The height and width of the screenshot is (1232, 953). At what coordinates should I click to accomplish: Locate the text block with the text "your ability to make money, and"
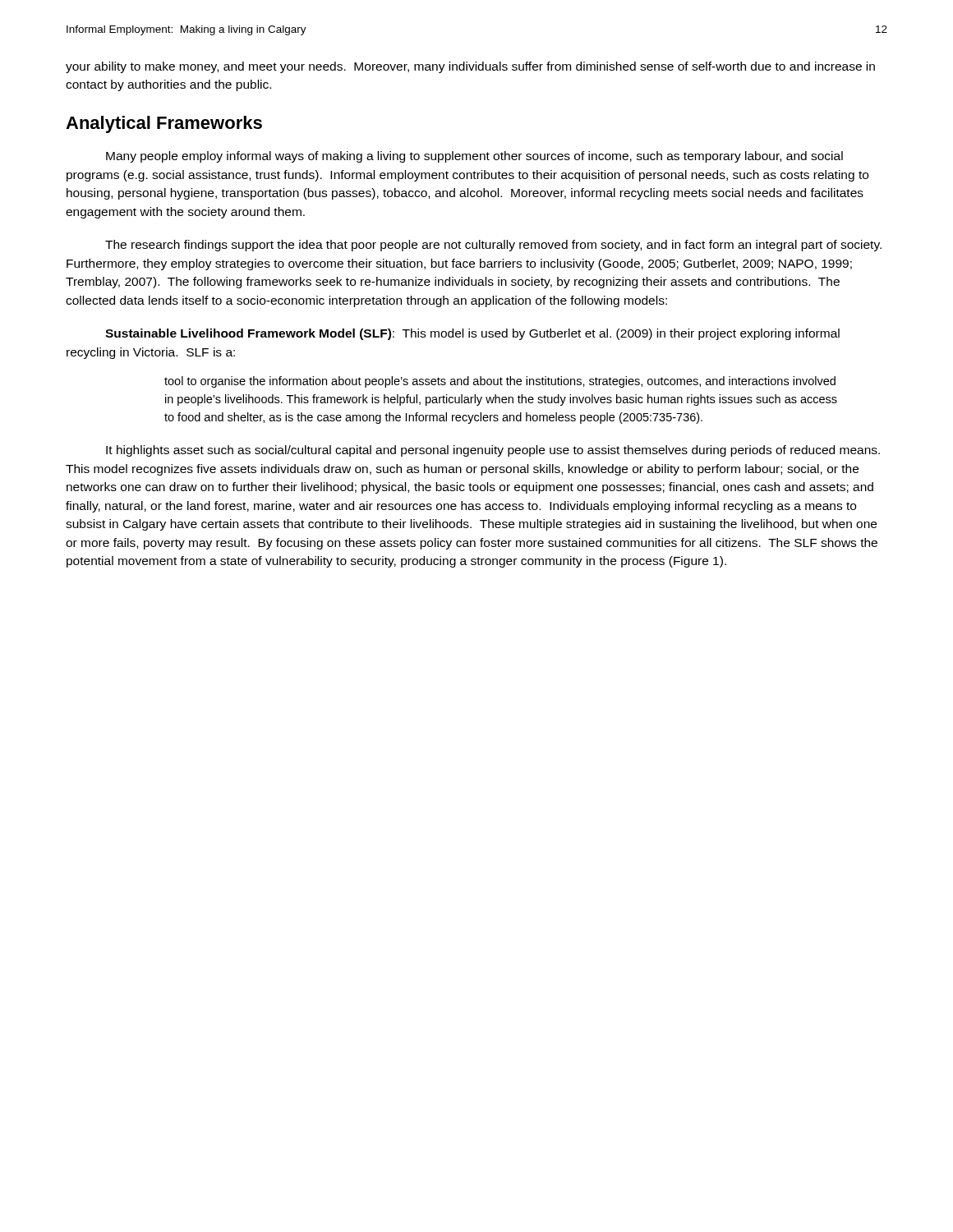[471, 75]
